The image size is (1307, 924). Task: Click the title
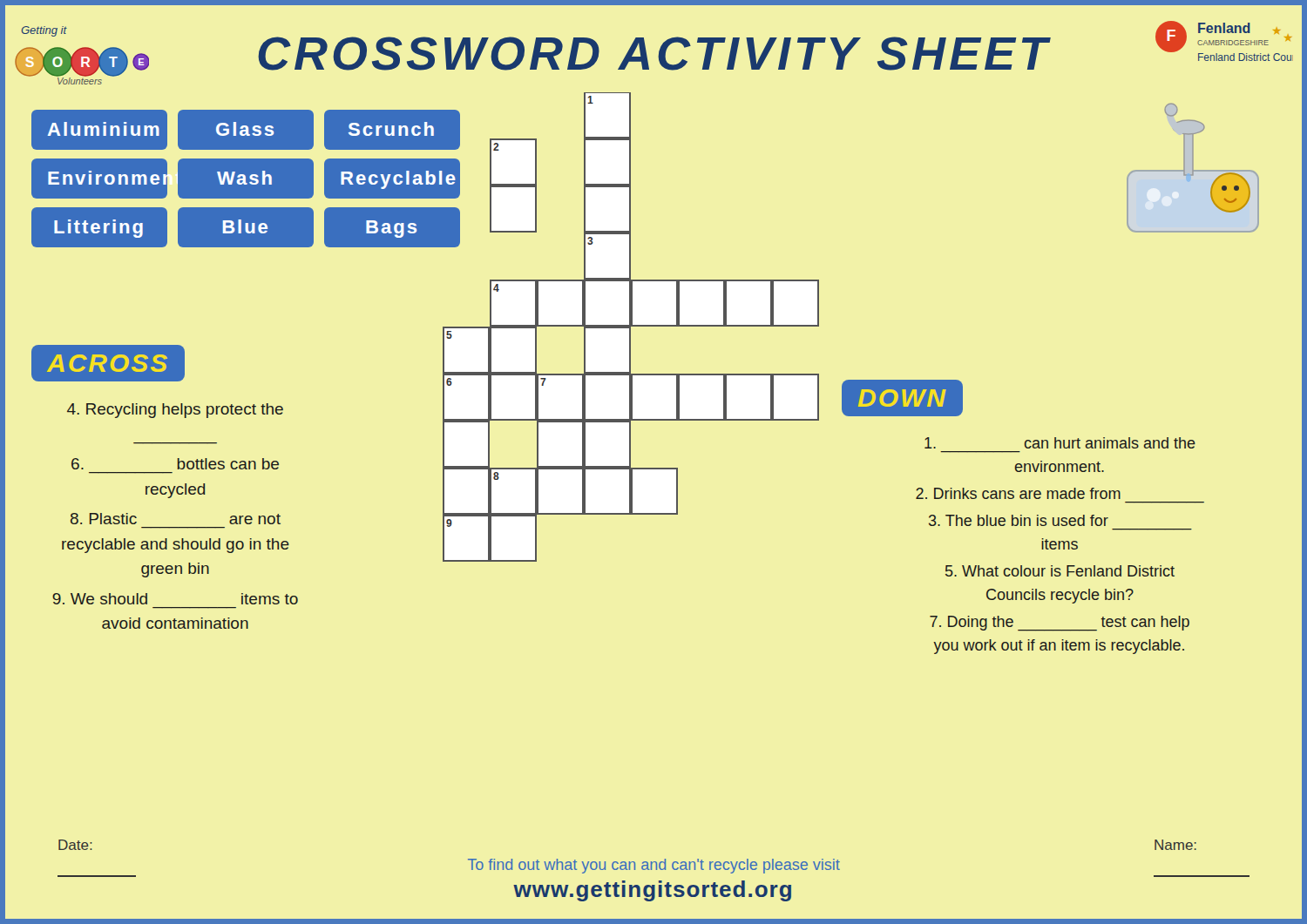[654, 53]
